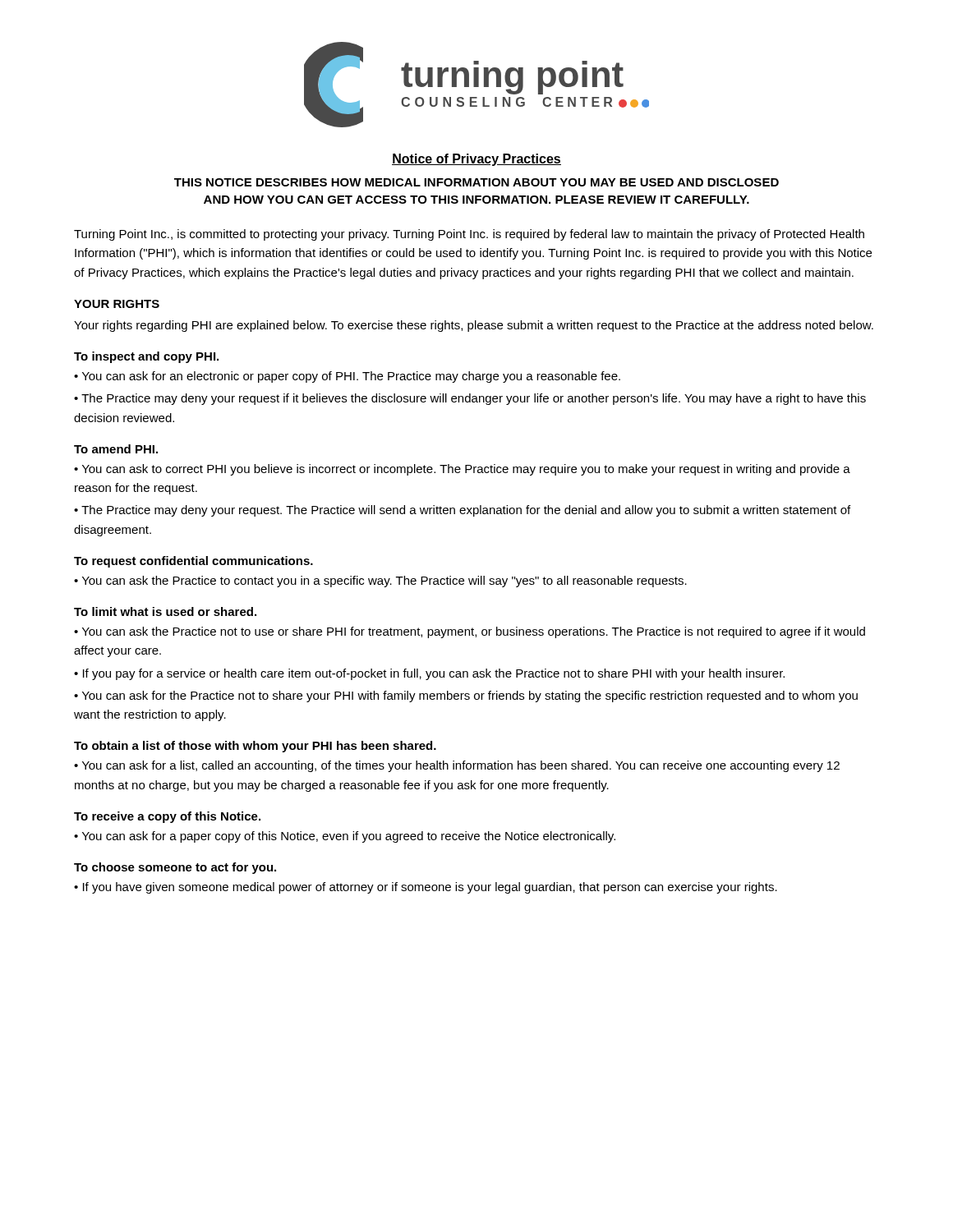Screen dimensions: 1232x953
Task: Click the section header that begins "To choose someone to"
Action: click(x=175, y=867)
